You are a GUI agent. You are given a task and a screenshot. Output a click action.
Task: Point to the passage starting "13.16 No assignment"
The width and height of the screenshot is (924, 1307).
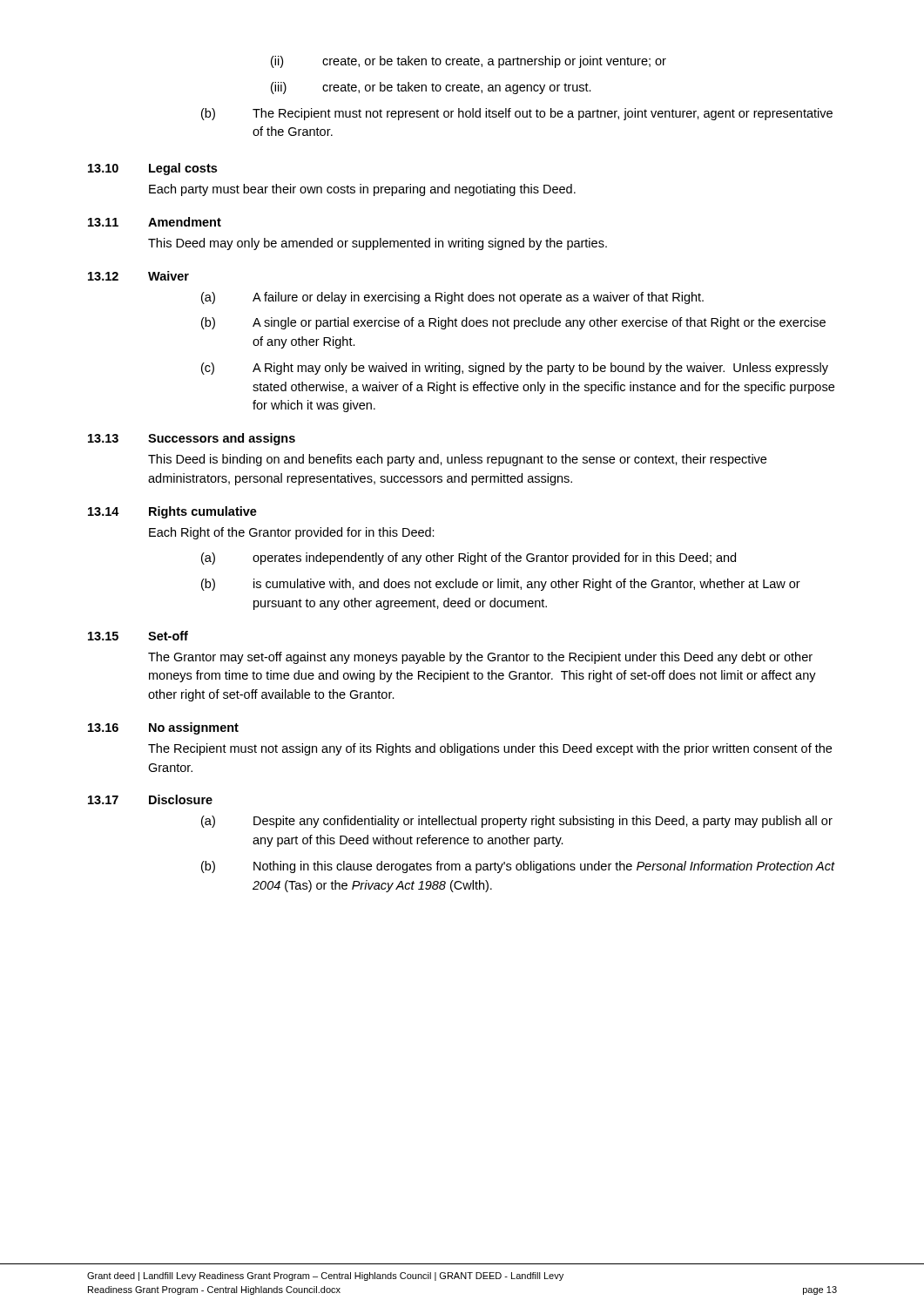pyautogui.click(x=163, y=727)
